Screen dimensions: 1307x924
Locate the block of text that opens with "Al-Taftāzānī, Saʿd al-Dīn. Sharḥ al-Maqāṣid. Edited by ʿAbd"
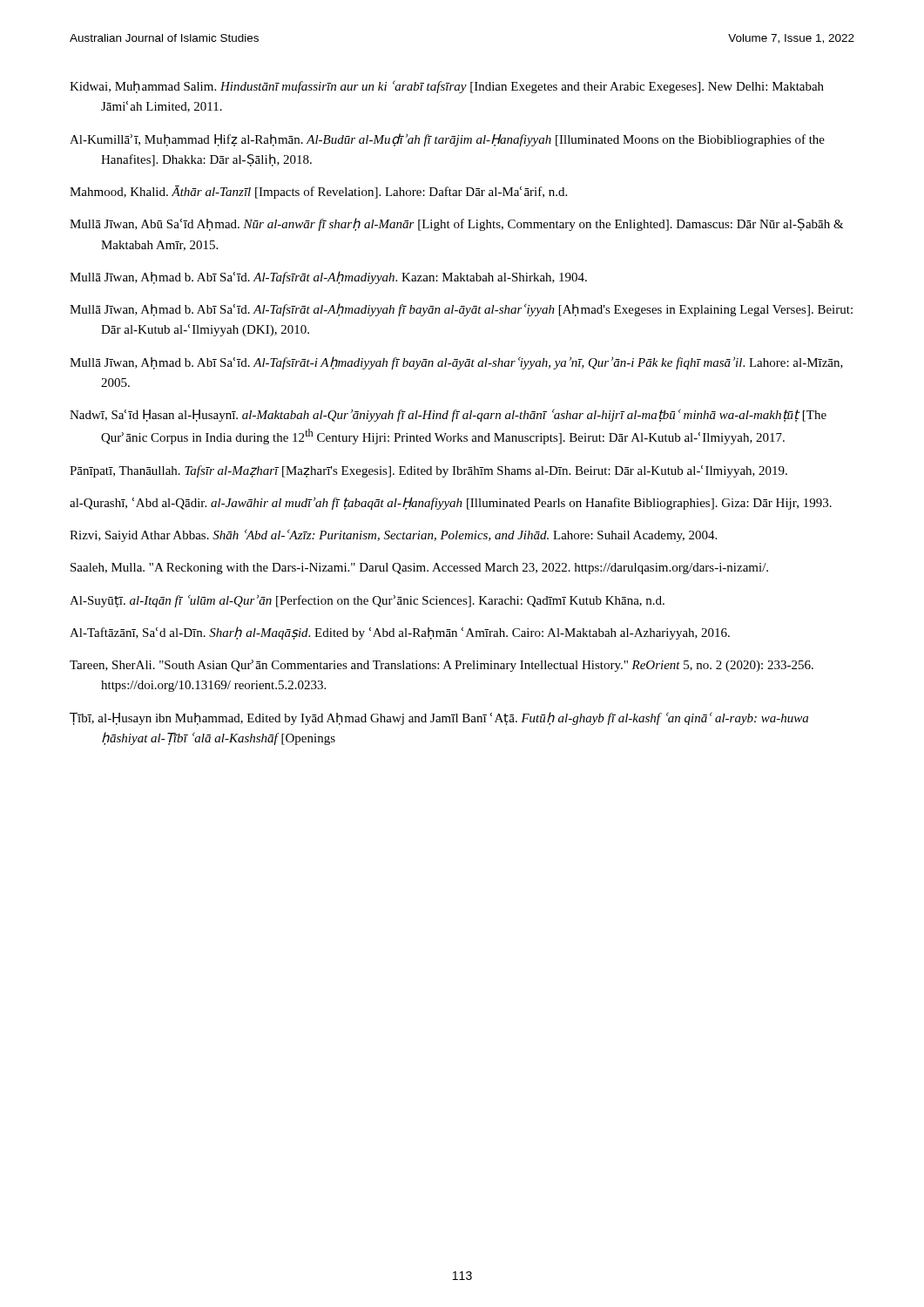pos(400,632)
